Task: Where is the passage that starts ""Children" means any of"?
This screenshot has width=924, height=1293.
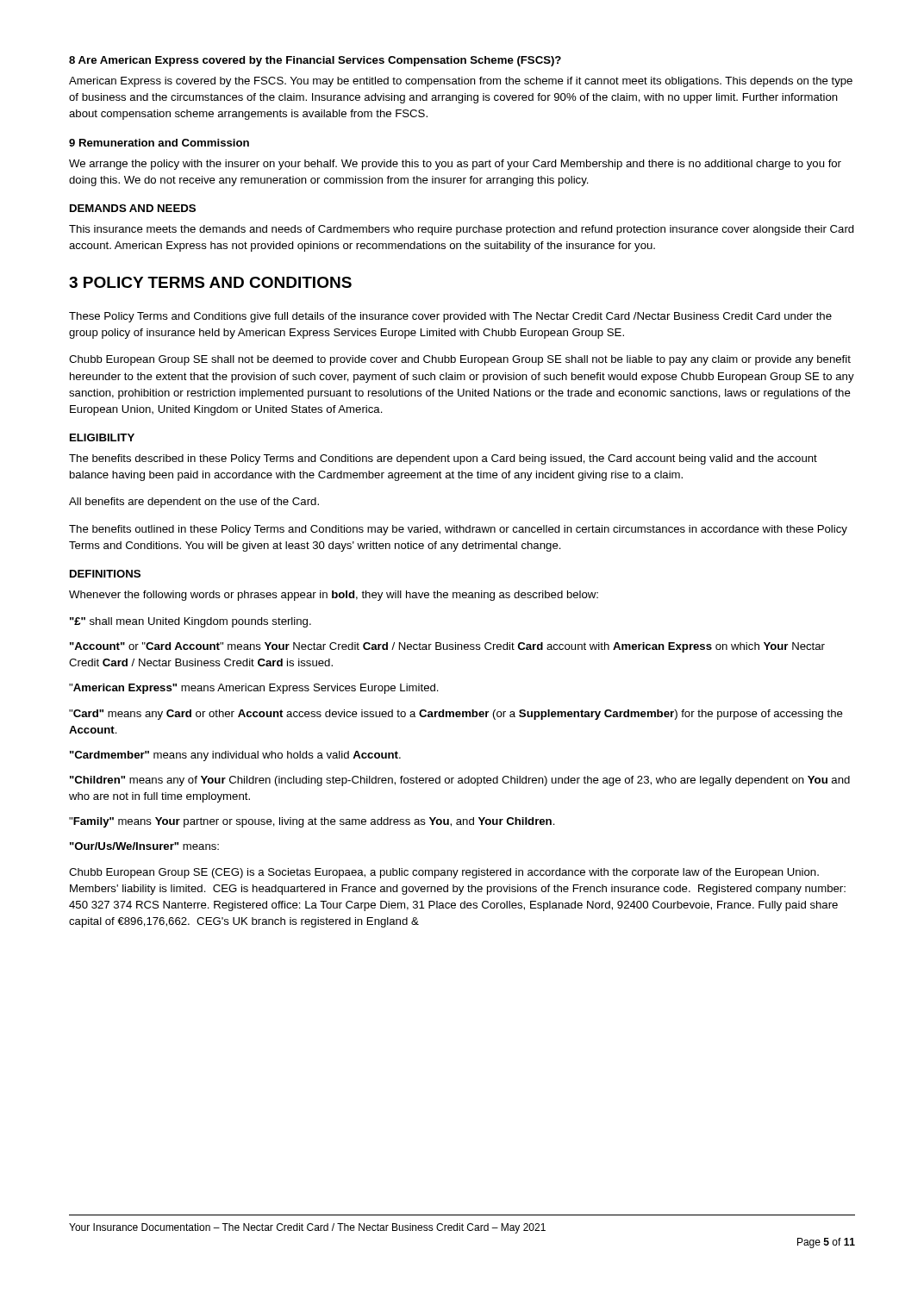Action: click(x=460, y=788)
